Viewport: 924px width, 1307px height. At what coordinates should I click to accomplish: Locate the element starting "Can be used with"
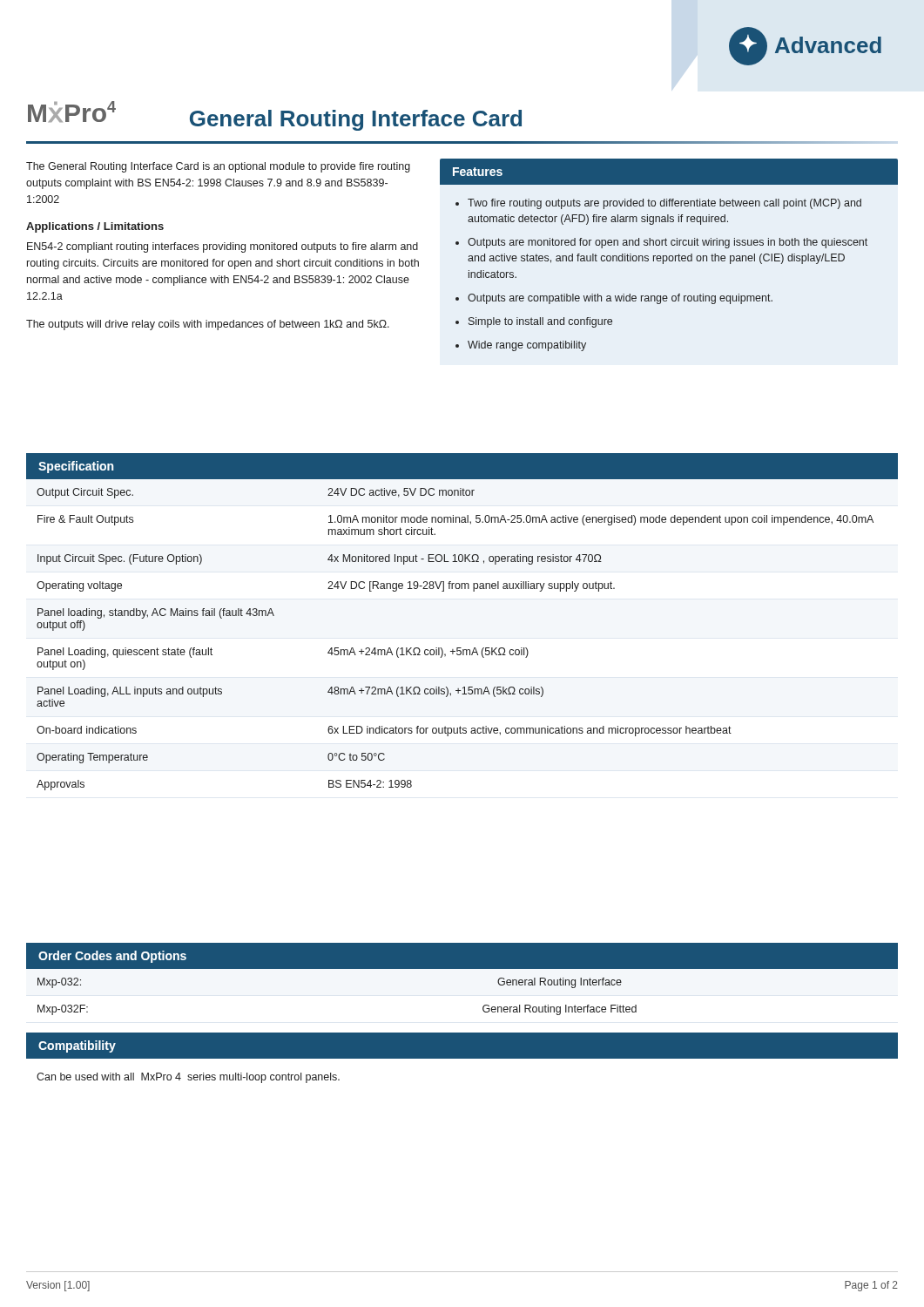pos(188,1077)
